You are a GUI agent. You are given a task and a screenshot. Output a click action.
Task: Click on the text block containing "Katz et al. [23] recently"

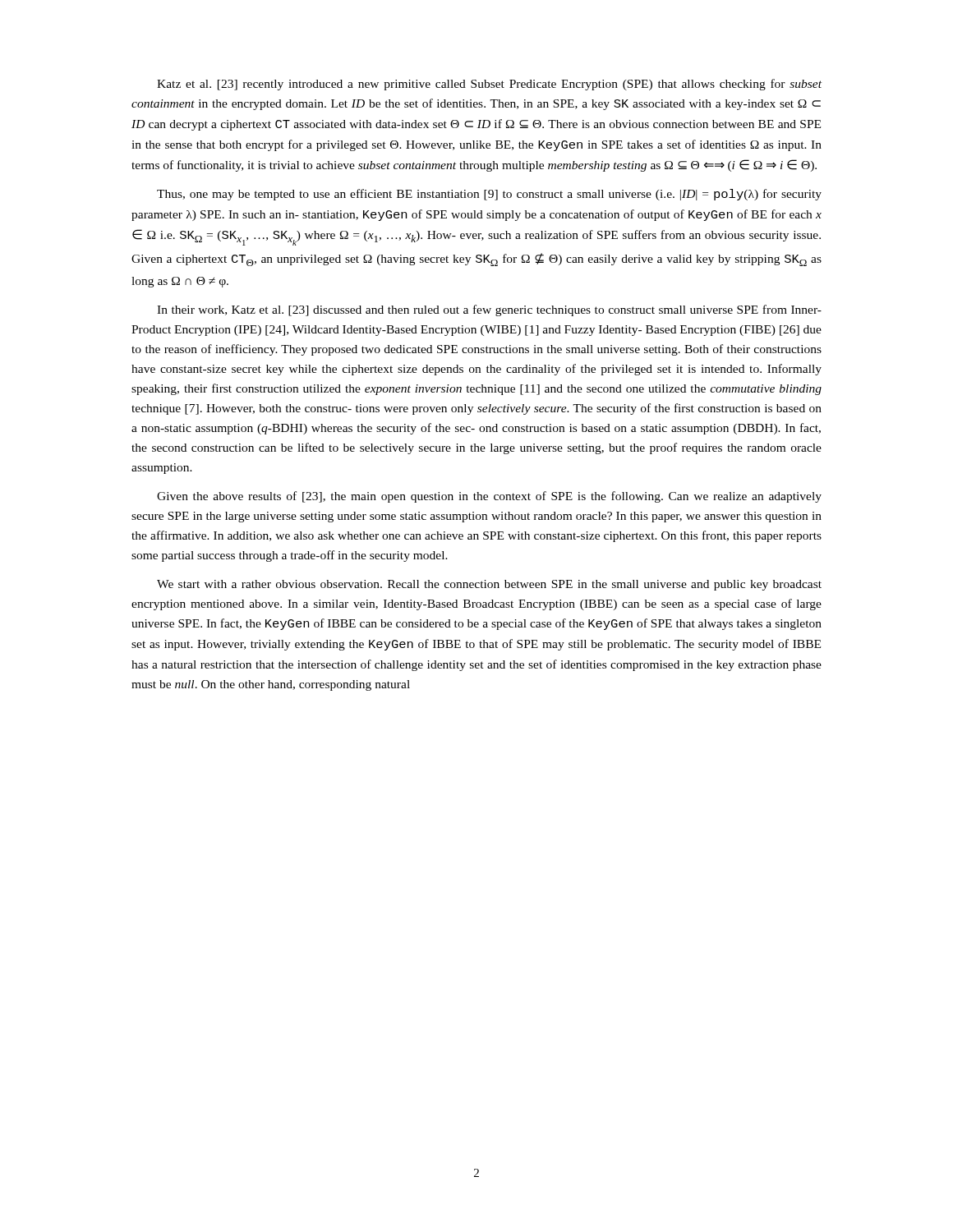coord(476,124)
